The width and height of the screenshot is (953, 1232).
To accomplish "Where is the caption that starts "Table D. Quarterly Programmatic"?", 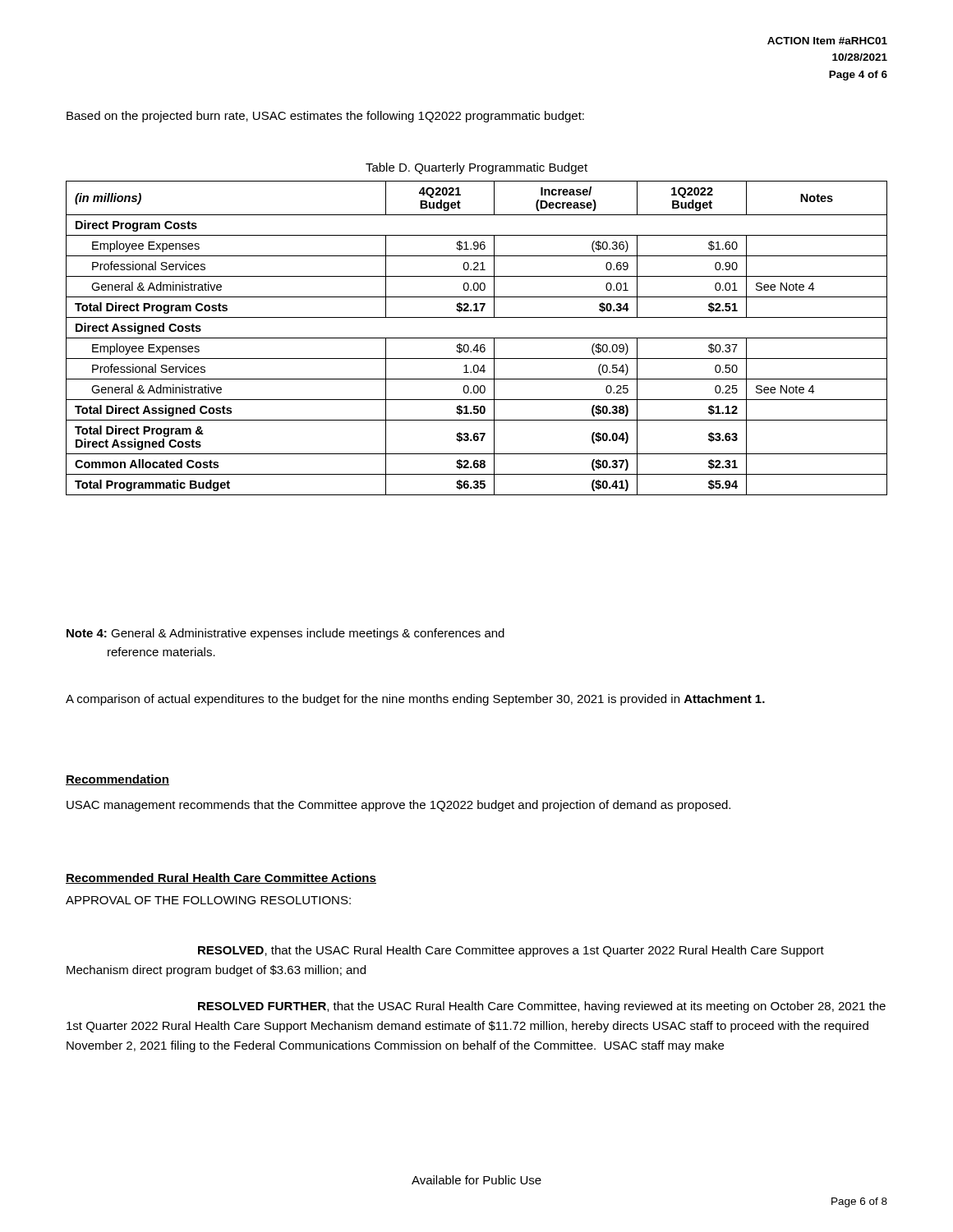I will 476,167.
